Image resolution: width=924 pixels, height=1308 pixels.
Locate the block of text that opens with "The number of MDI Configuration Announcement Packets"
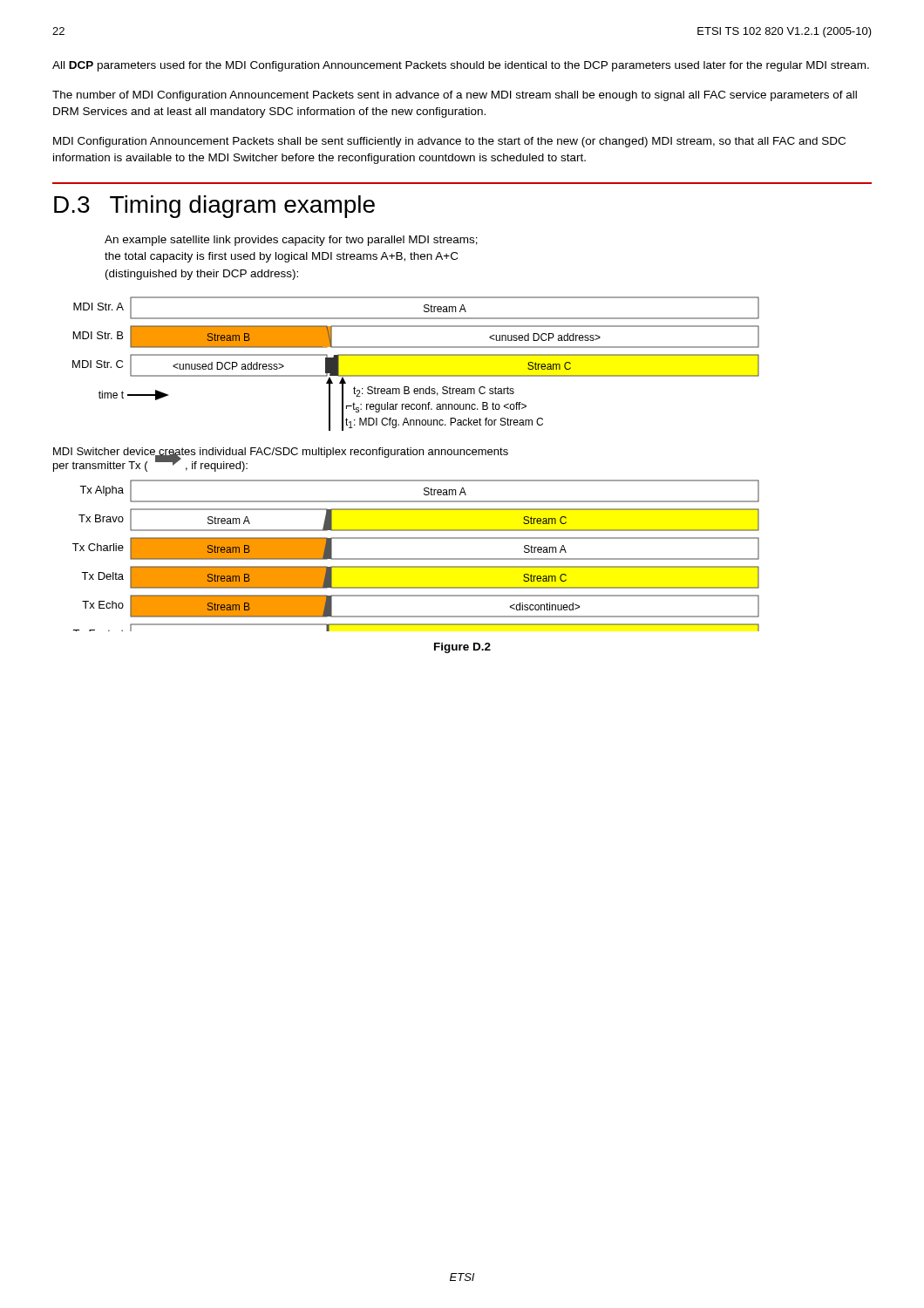[455, 103]
